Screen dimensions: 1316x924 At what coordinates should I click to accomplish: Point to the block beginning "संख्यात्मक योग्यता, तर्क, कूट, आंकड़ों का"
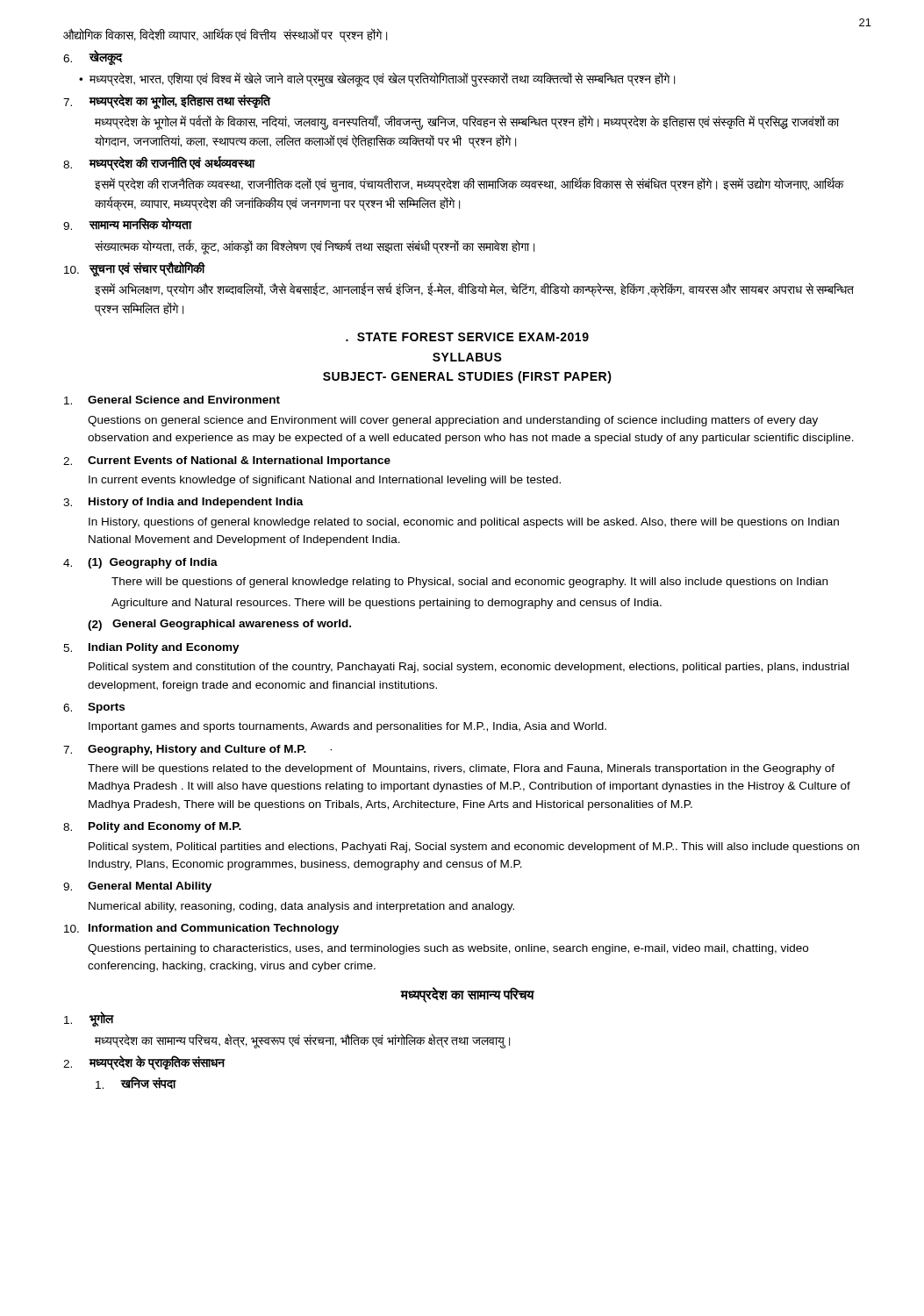316,247
